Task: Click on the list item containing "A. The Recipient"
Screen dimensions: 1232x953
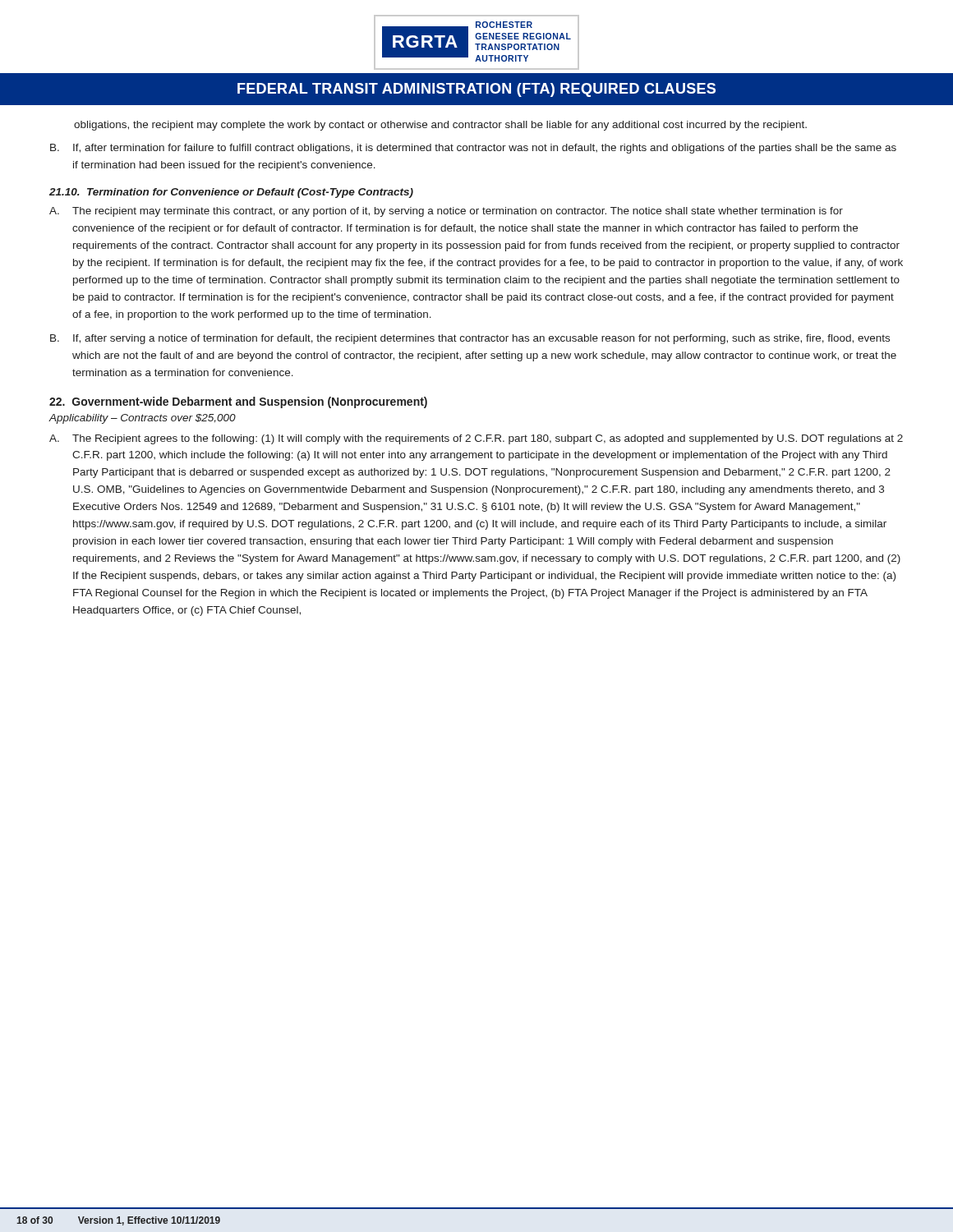Action: click(x=476, y=525)
